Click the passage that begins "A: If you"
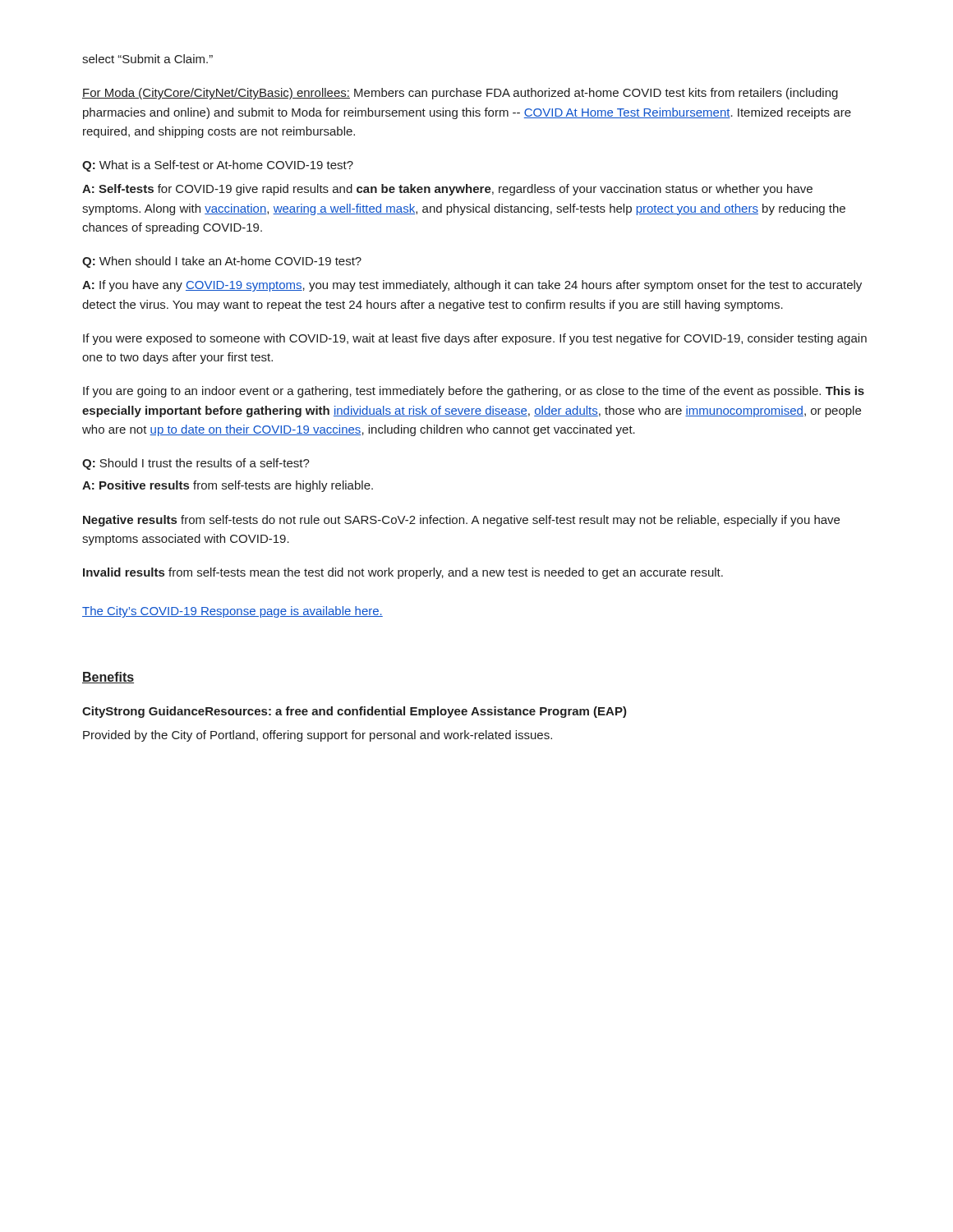 point(472,294)
